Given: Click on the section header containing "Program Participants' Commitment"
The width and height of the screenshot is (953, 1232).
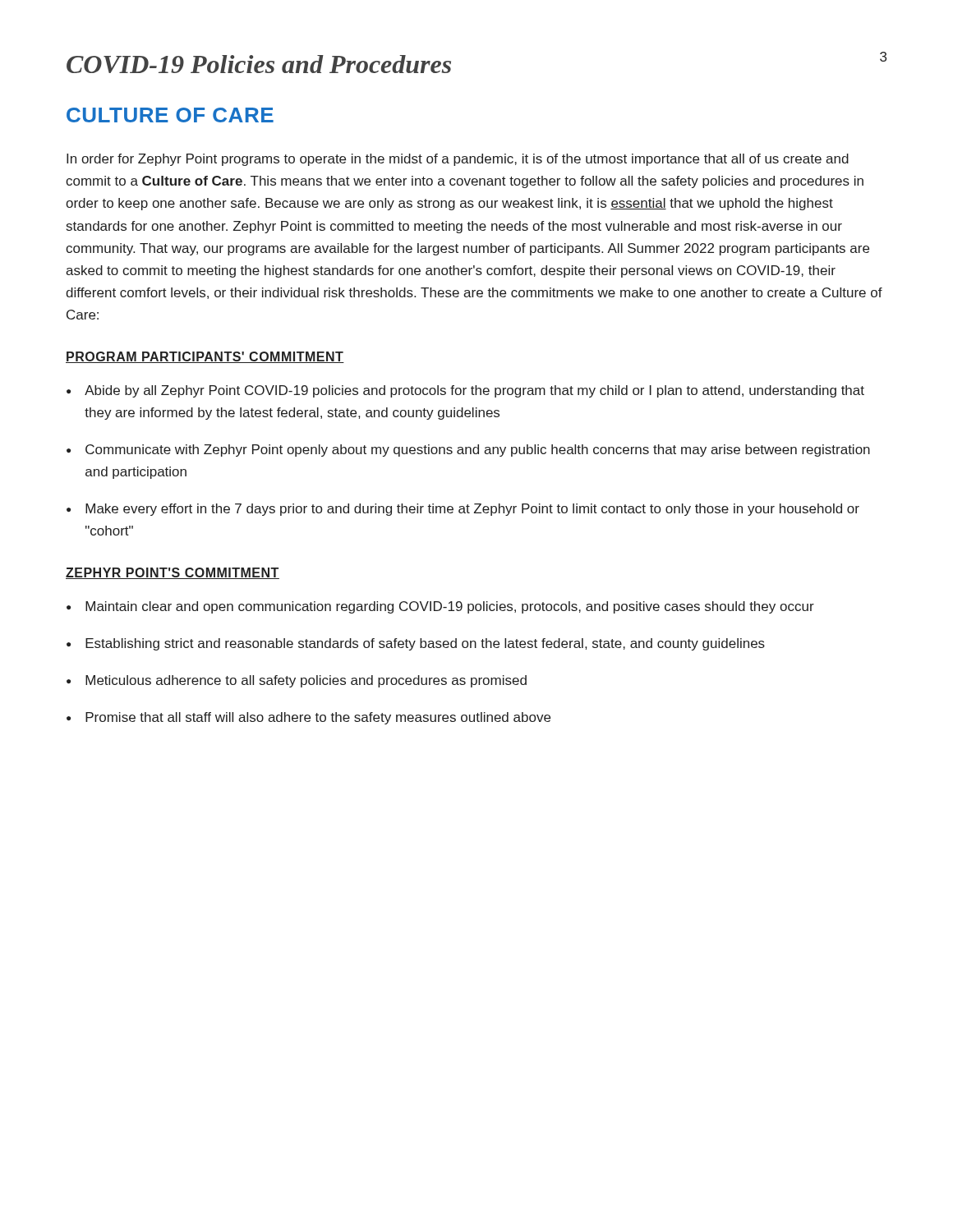Looking at the screenshot, I should [205, 357].
